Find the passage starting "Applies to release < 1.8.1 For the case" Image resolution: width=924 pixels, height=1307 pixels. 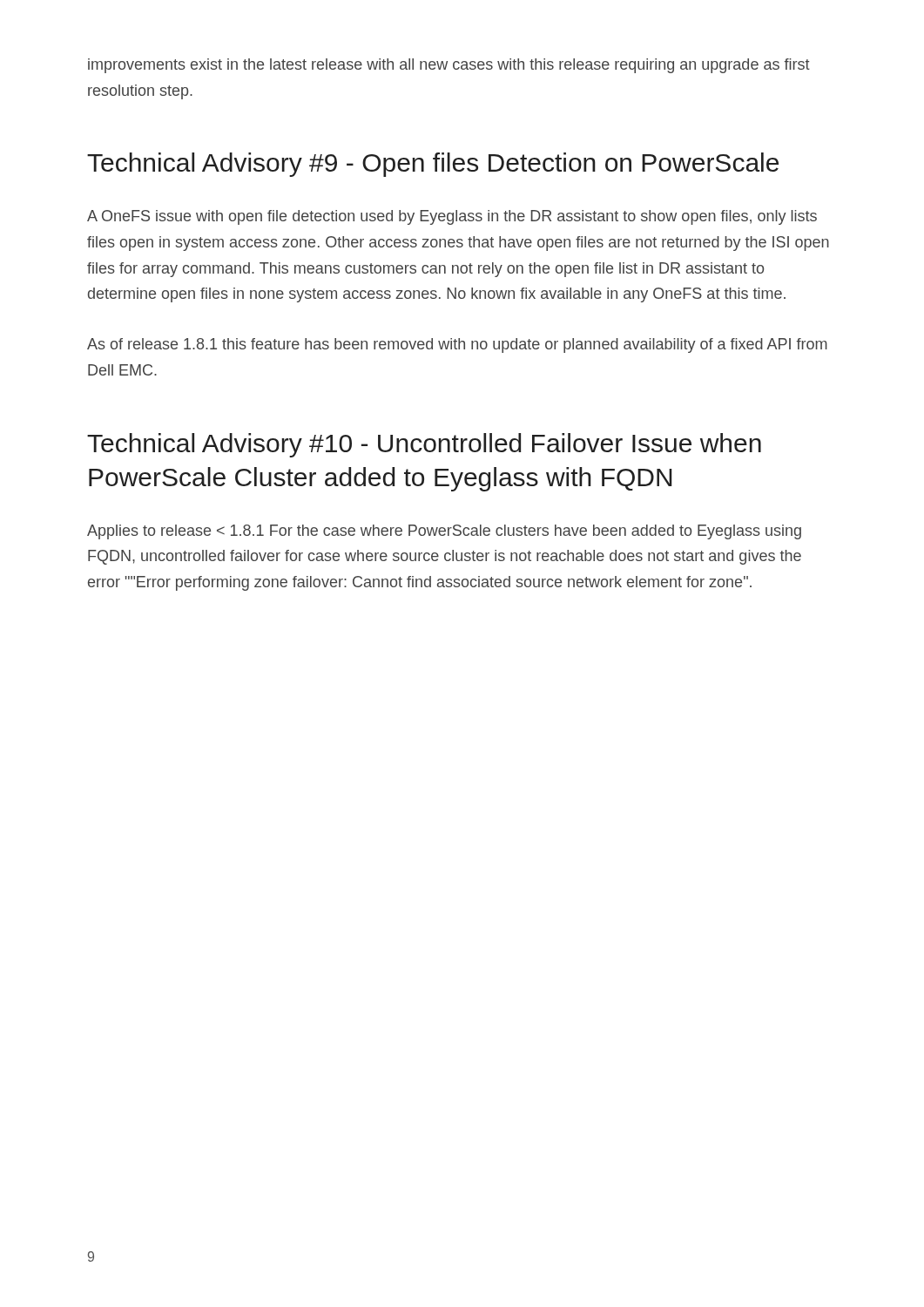tap(445, 556)
